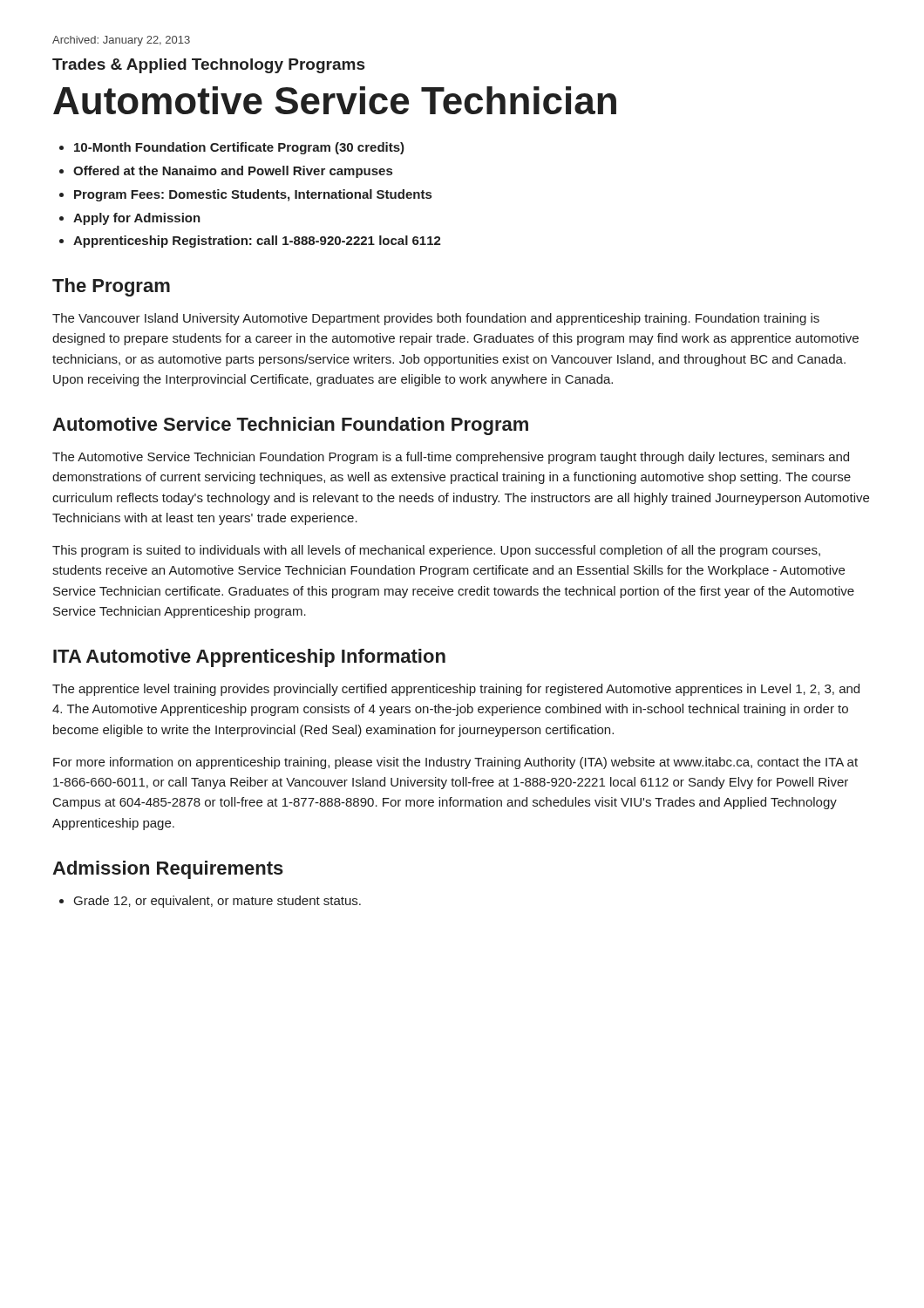The image size is (924, 1308).
Task: Select the text block starting "The Program"
Action: tap(111, 286)
